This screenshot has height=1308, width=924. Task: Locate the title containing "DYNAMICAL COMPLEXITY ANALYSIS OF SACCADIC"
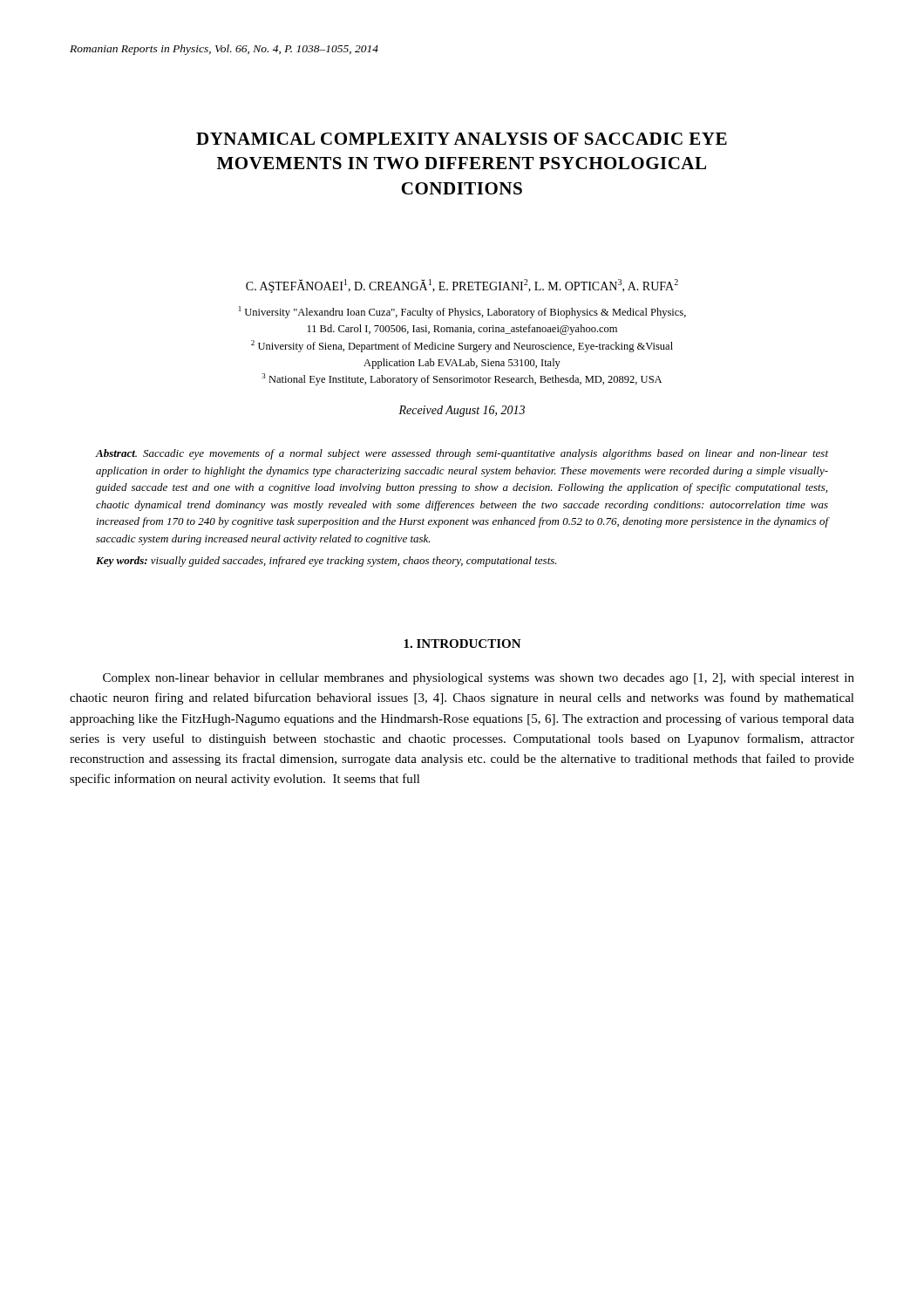click(462, 164)
